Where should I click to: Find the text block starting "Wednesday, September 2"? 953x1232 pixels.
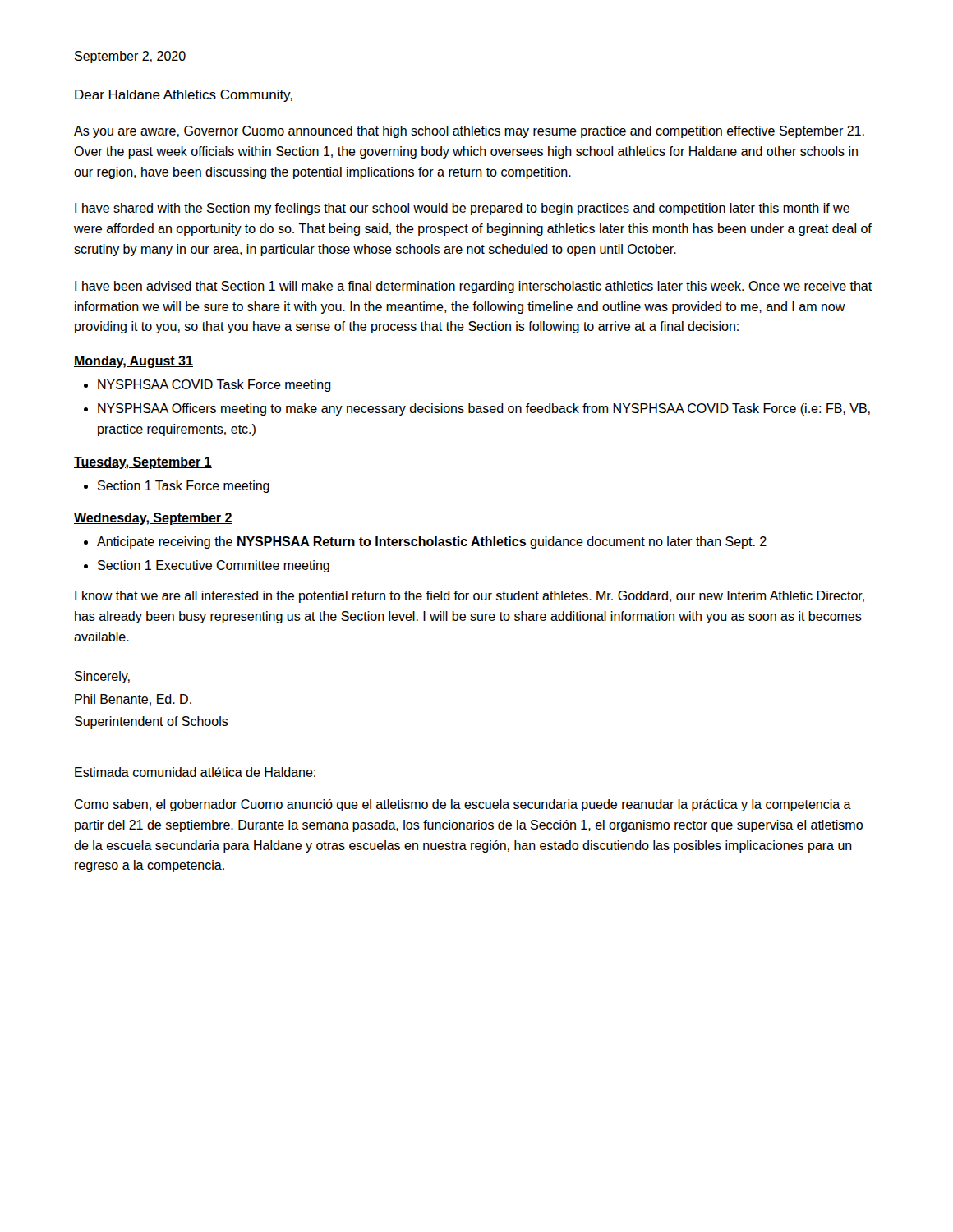[153, 518]
